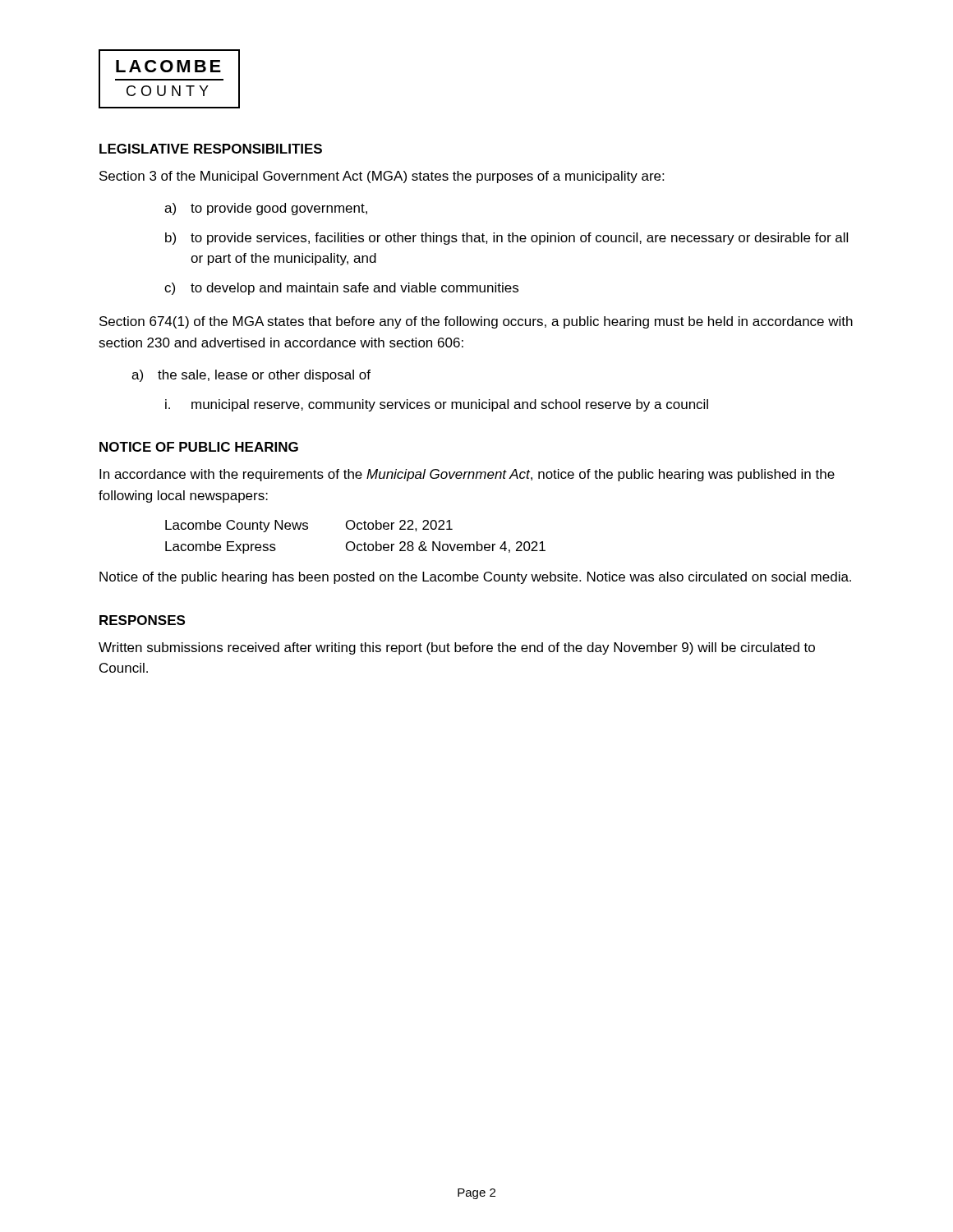Find the text block containing "Section 3 of the Municipal Government Act"
This screenshot has height=1232, width=953.
point(382,176)
